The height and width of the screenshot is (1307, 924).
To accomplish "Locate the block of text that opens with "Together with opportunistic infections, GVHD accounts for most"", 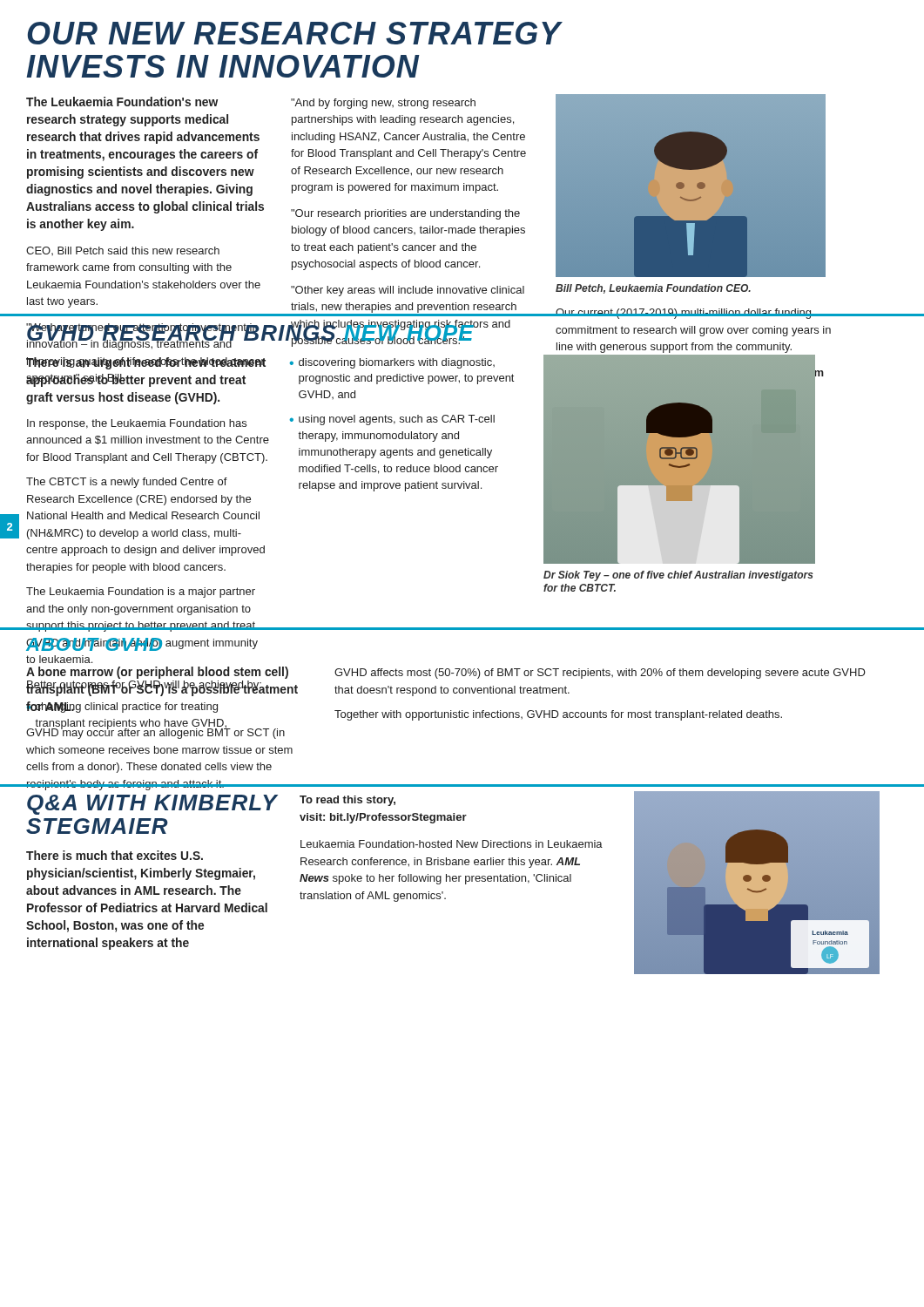I will (559, 714).
